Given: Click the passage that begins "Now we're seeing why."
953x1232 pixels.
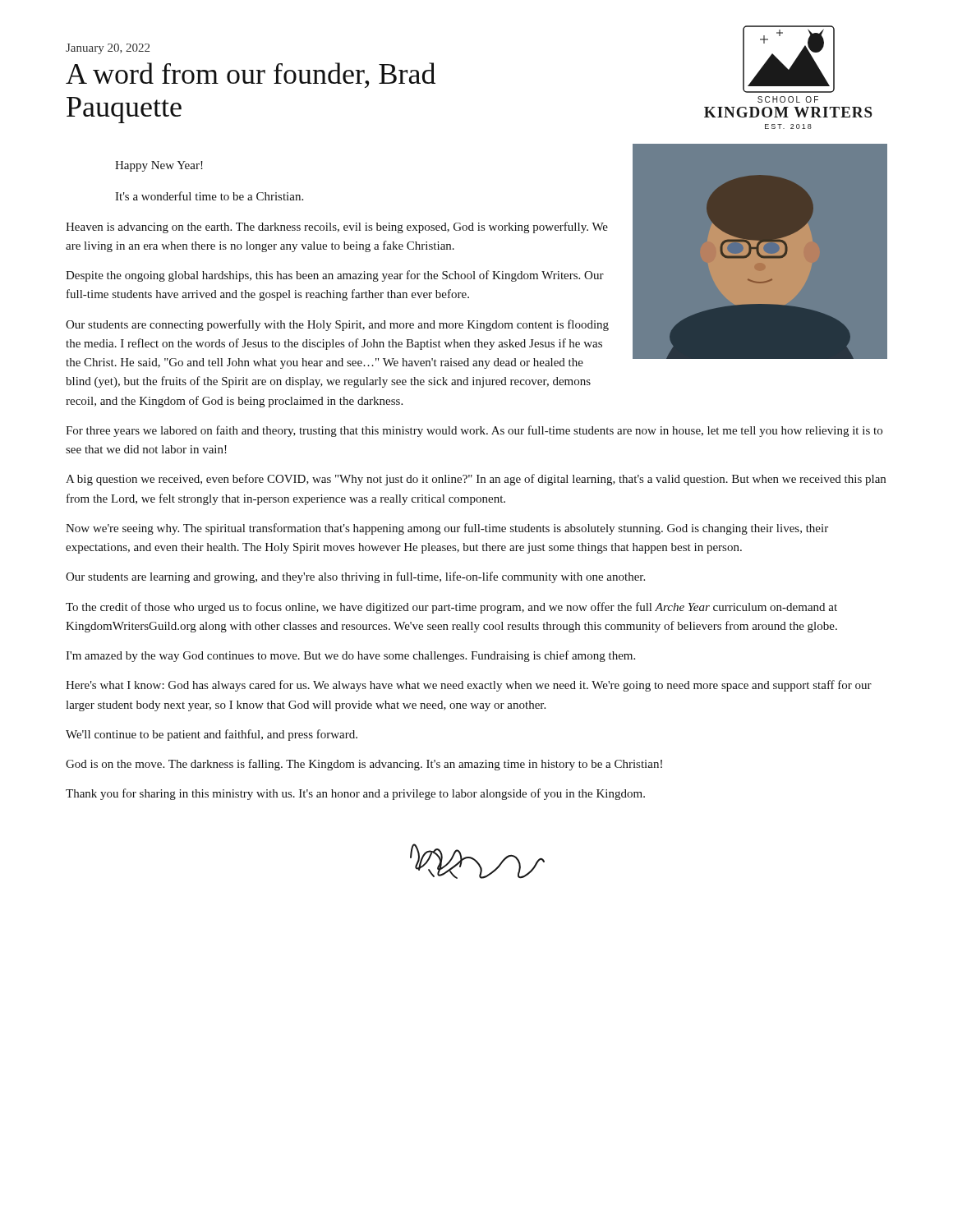Looking at the screenshot, I should point(447,537).
